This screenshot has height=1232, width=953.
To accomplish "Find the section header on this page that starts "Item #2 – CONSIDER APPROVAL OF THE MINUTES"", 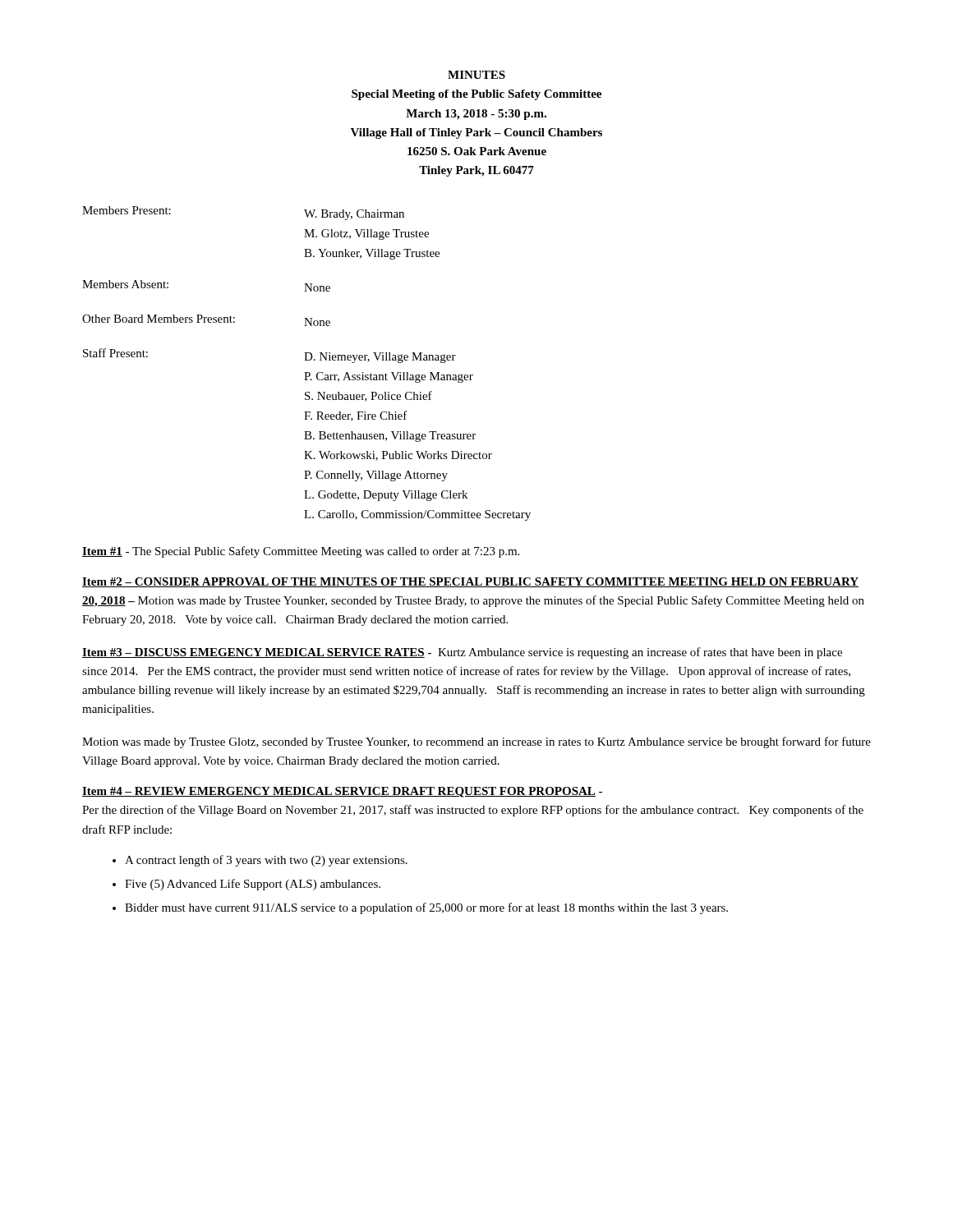I will pos(473,600).
